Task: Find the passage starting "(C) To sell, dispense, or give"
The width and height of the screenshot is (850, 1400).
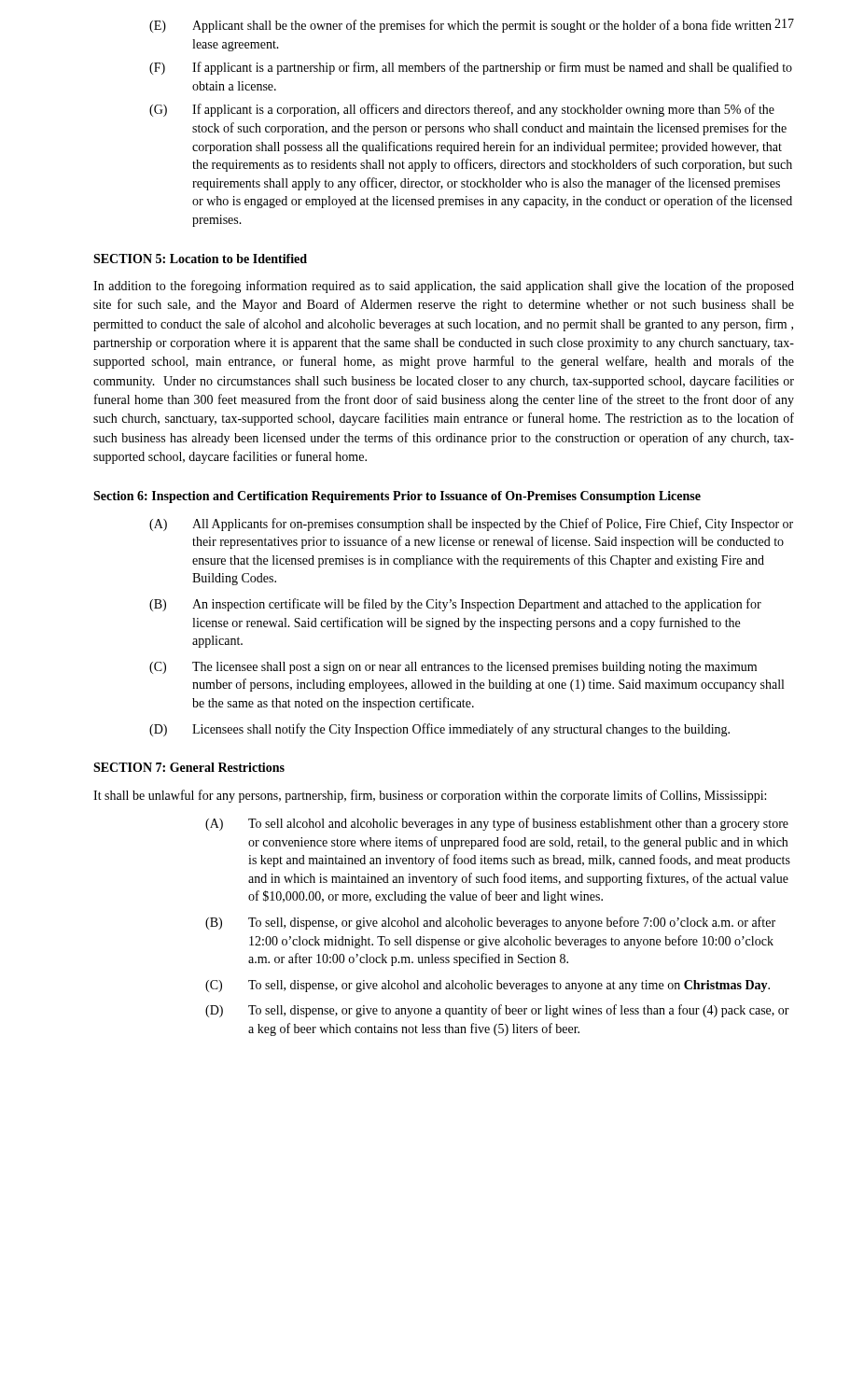Action: [x=500, y=985]
